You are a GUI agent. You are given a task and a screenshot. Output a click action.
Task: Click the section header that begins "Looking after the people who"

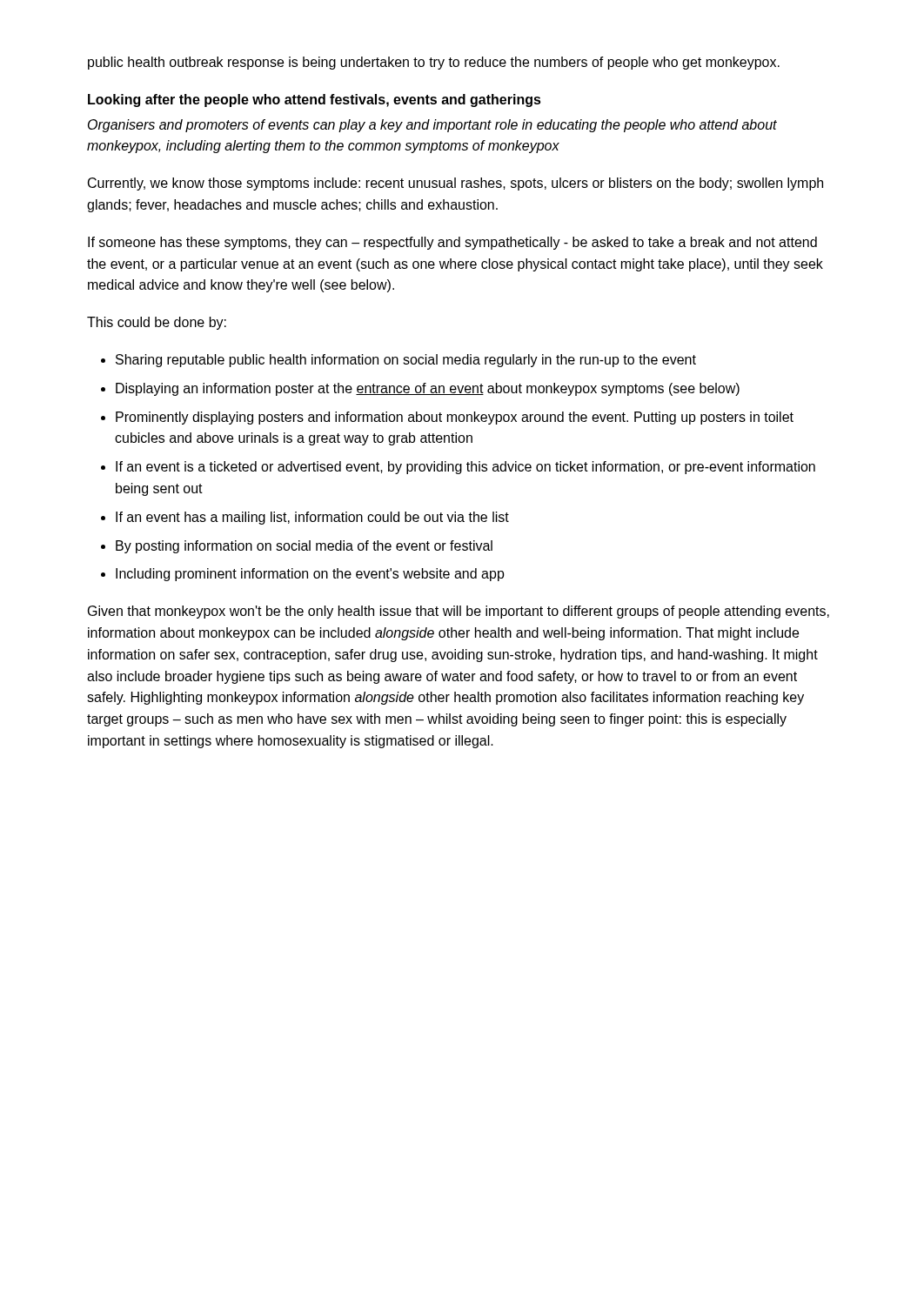point(314,99)
